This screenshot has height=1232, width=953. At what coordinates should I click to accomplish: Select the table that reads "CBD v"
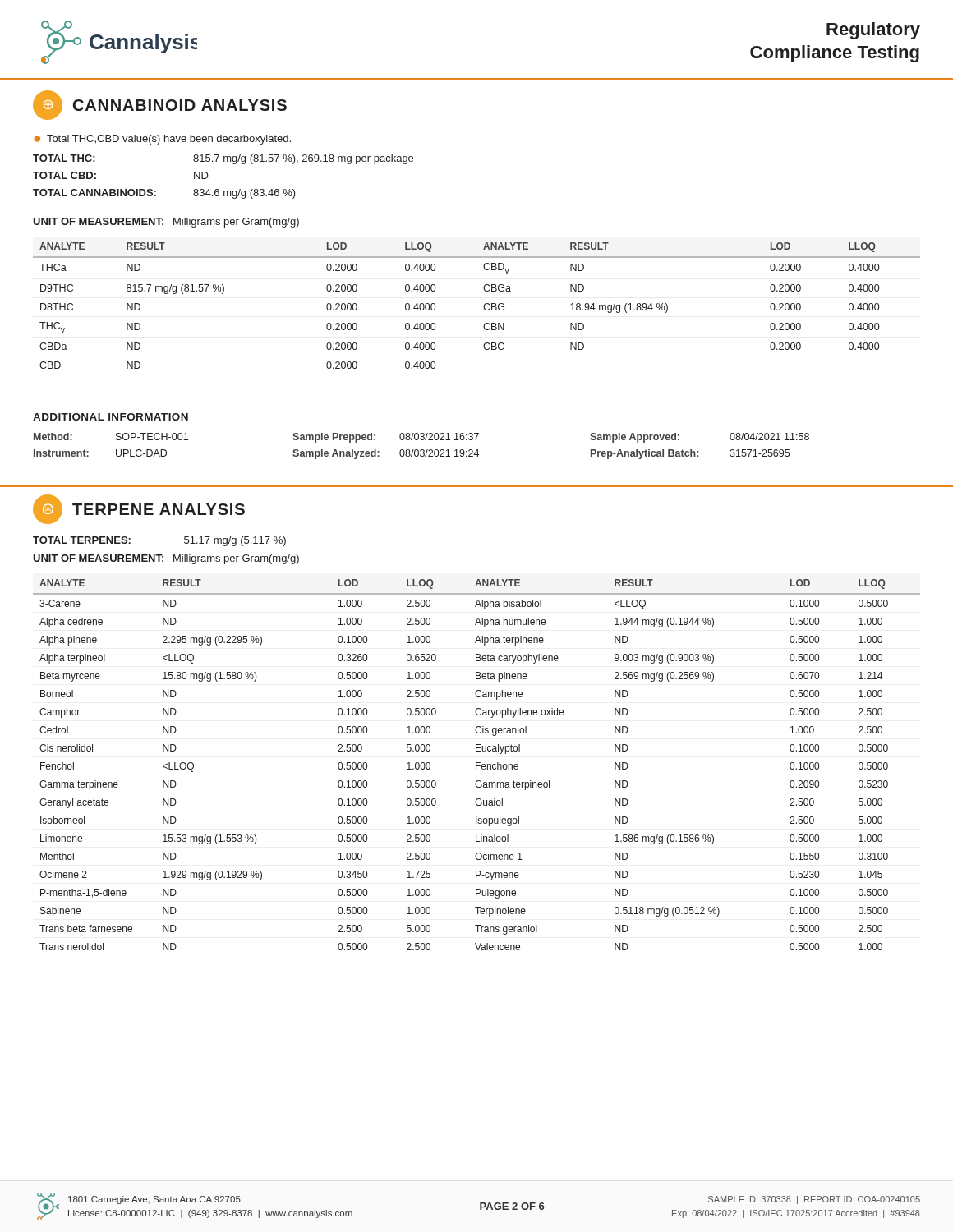(x=476, y=306)
